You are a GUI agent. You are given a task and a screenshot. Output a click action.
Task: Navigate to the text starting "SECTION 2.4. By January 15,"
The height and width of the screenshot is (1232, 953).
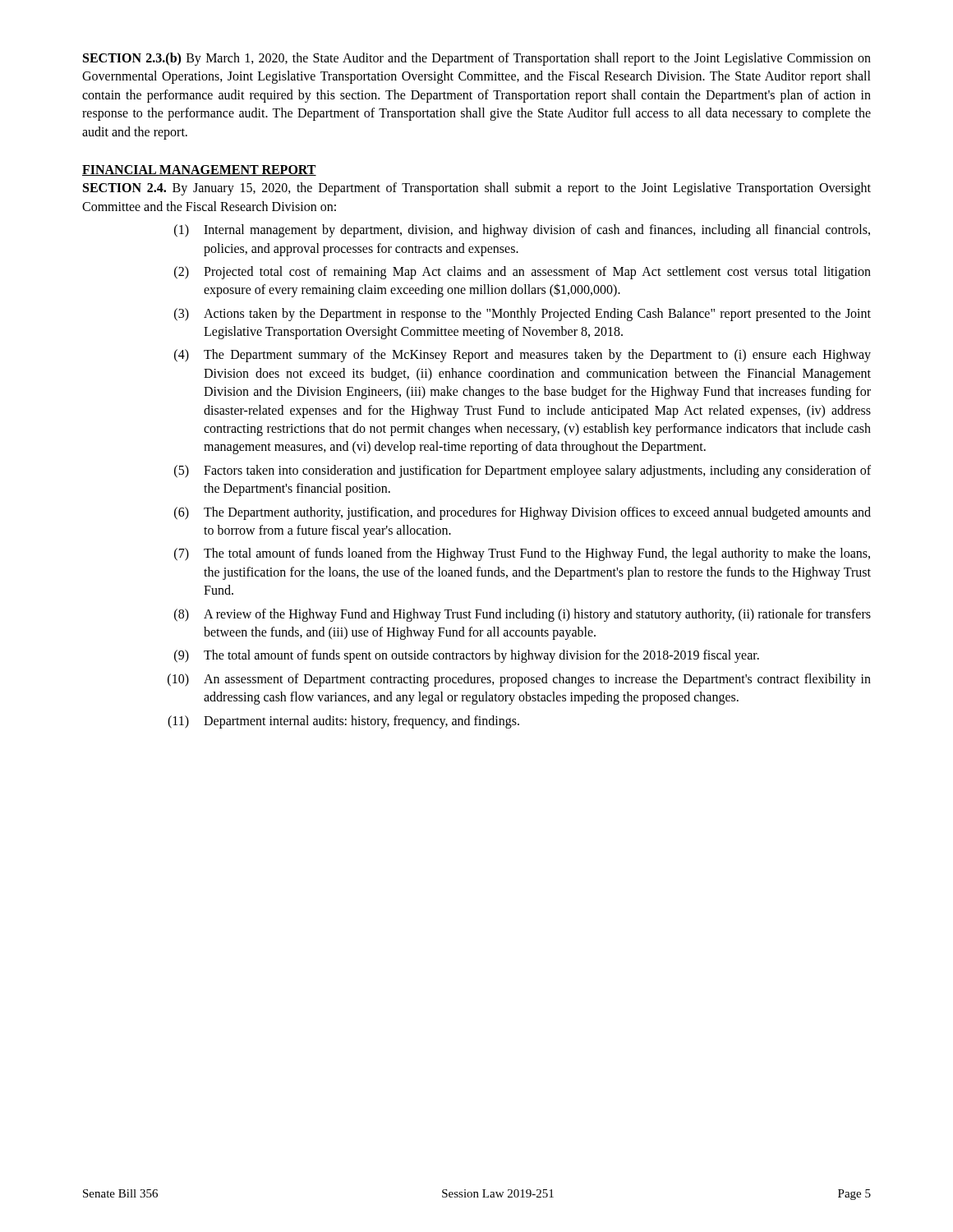coord(476,198)
